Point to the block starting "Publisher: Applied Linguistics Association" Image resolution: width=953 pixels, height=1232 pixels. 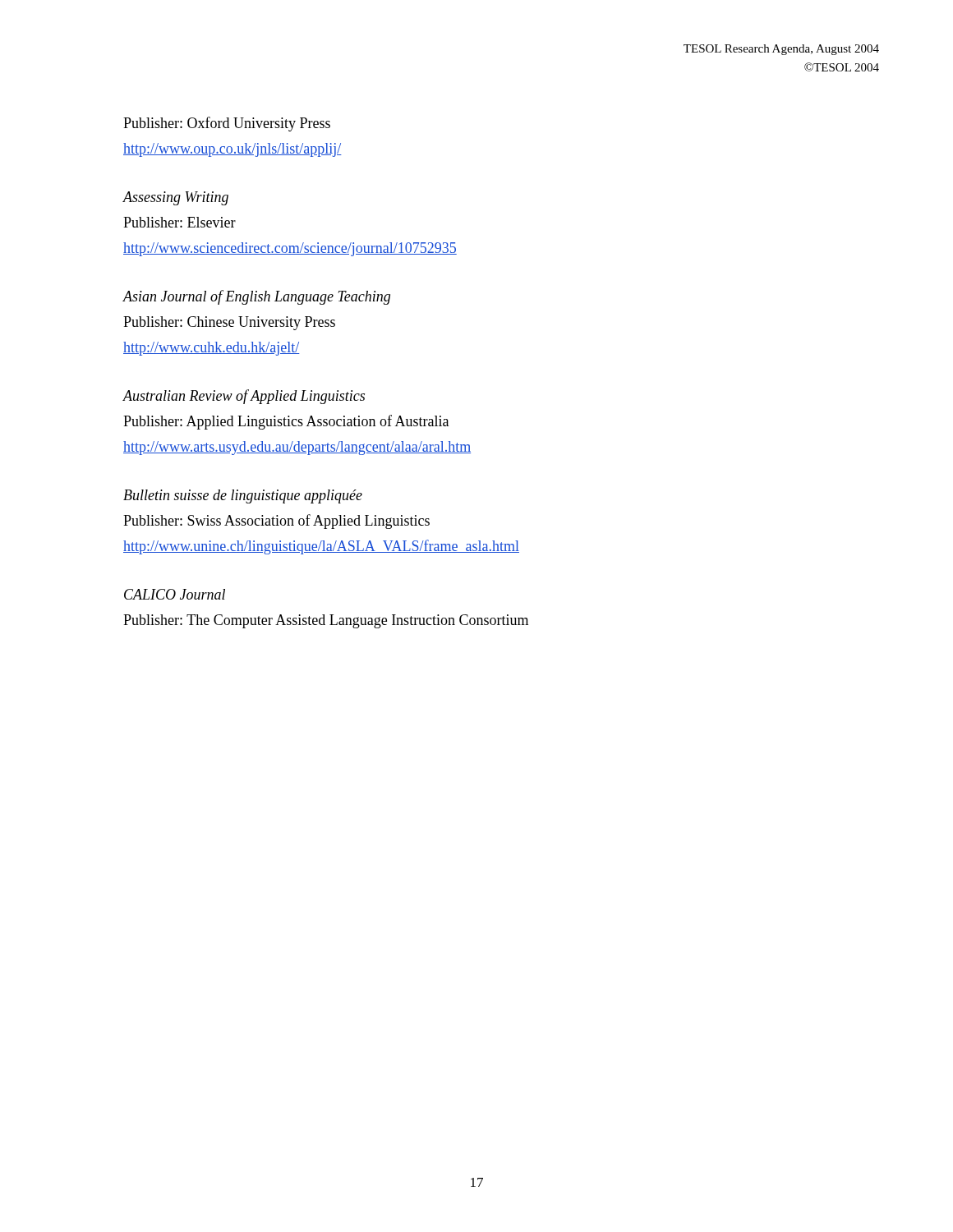coord(286,421)
